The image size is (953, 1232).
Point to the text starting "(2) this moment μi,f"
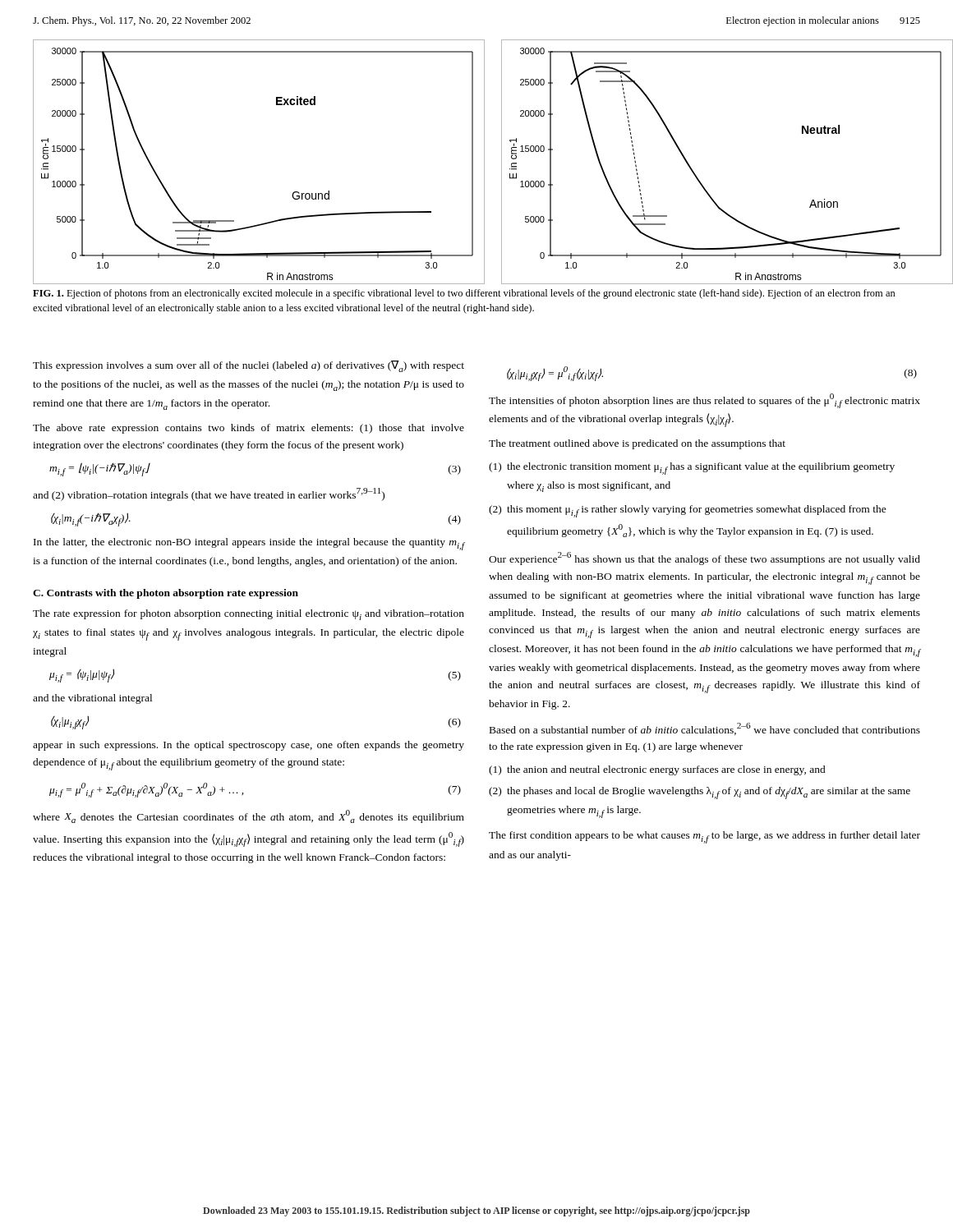704,521
